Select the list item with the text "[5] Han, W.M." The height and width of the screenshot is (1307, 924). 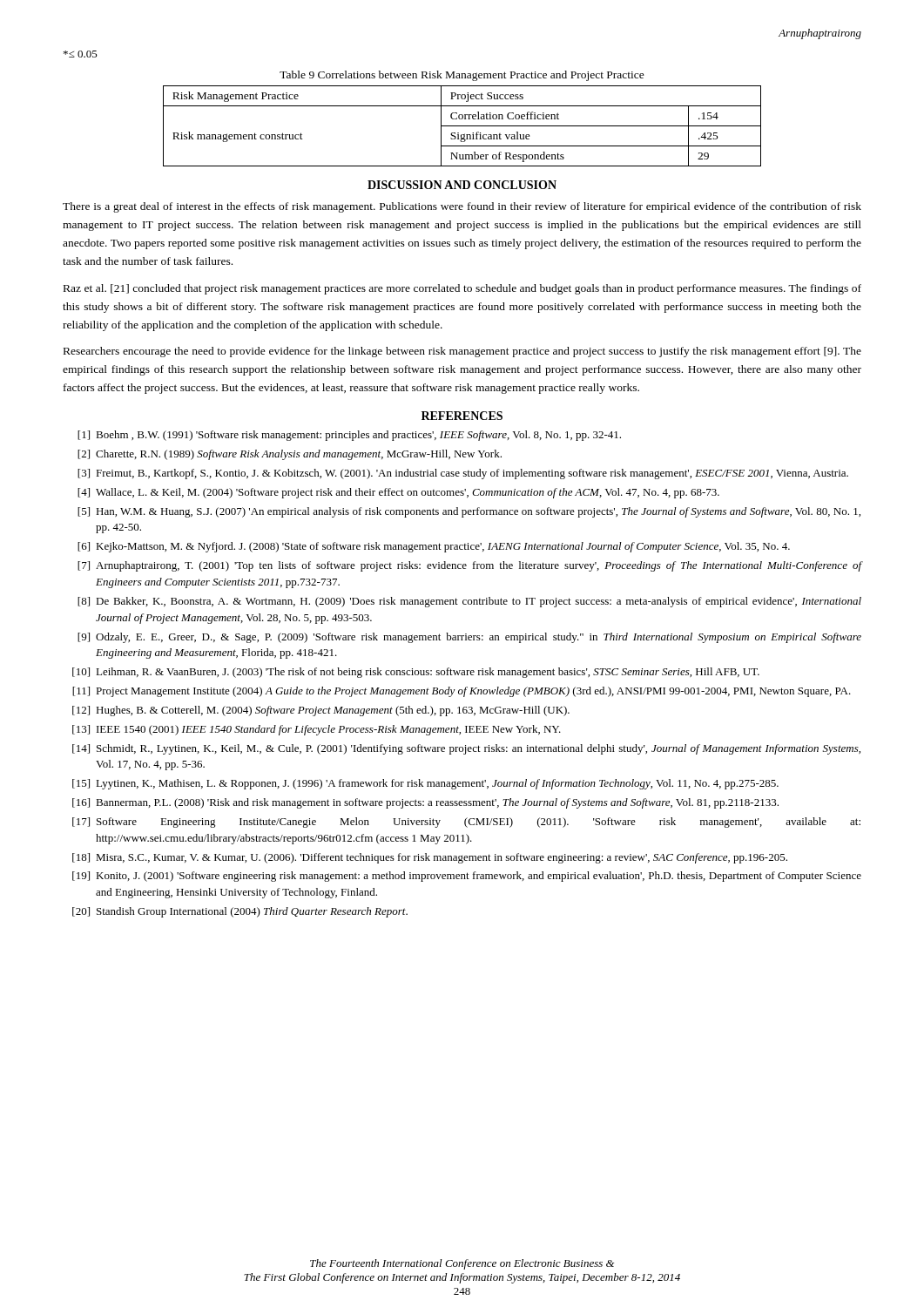click(x=462, y=520)
